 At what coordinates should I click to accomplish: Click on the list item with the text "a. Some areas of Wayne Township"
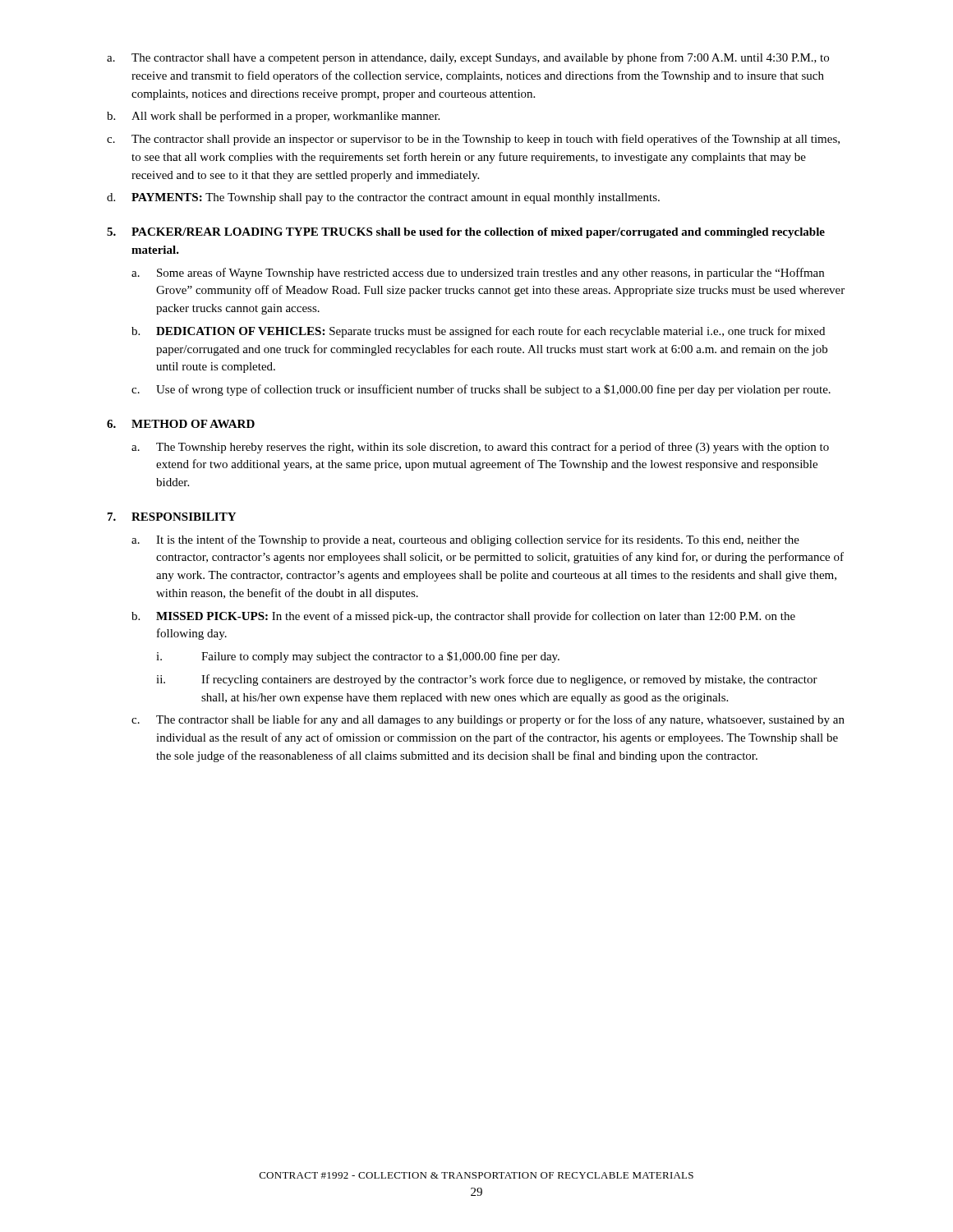click(x=489, y=291)
